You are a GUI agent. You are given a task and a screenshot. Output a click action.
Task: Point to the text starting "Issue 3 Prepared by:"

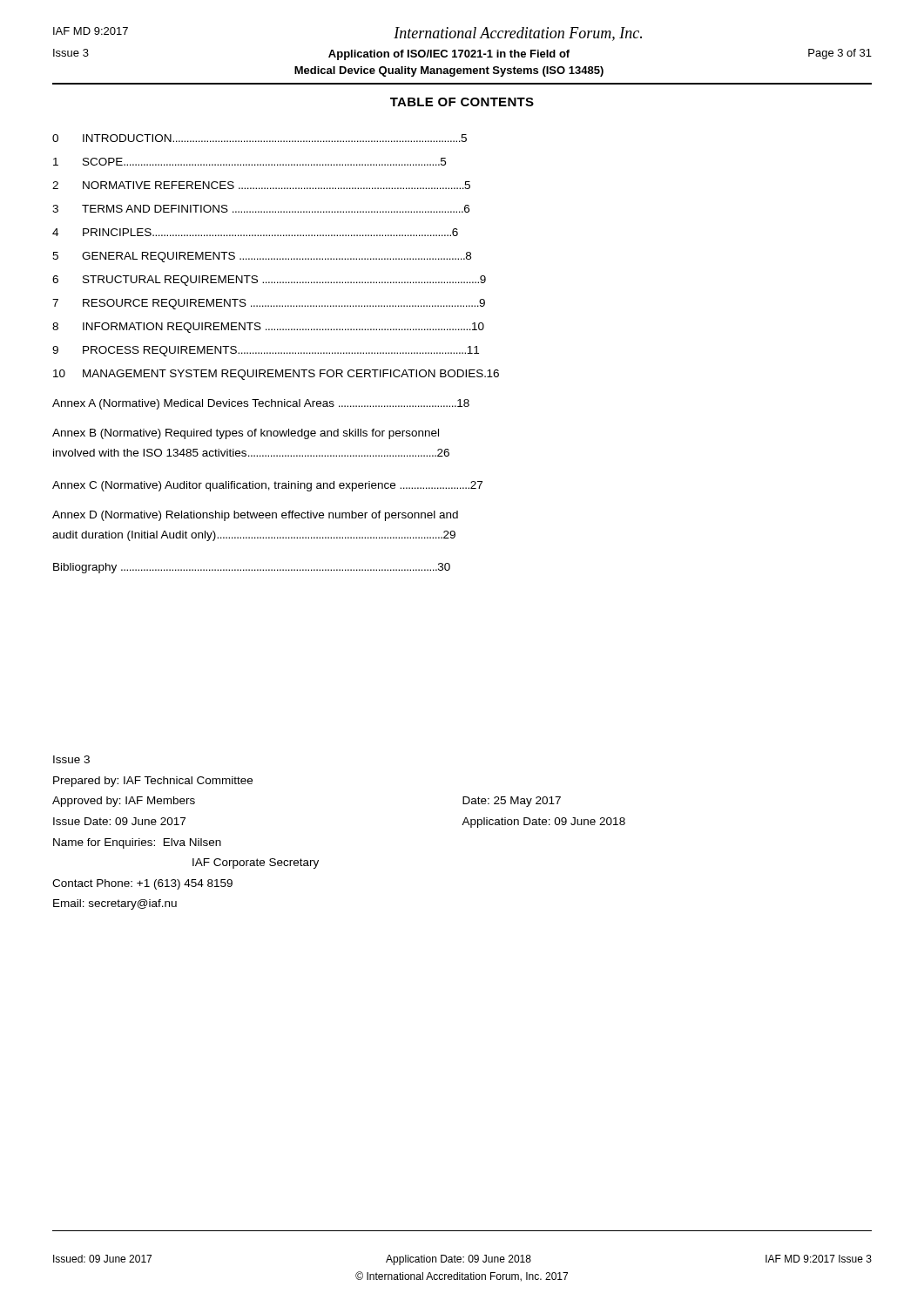pyautogui.click(x=462, y=832)
